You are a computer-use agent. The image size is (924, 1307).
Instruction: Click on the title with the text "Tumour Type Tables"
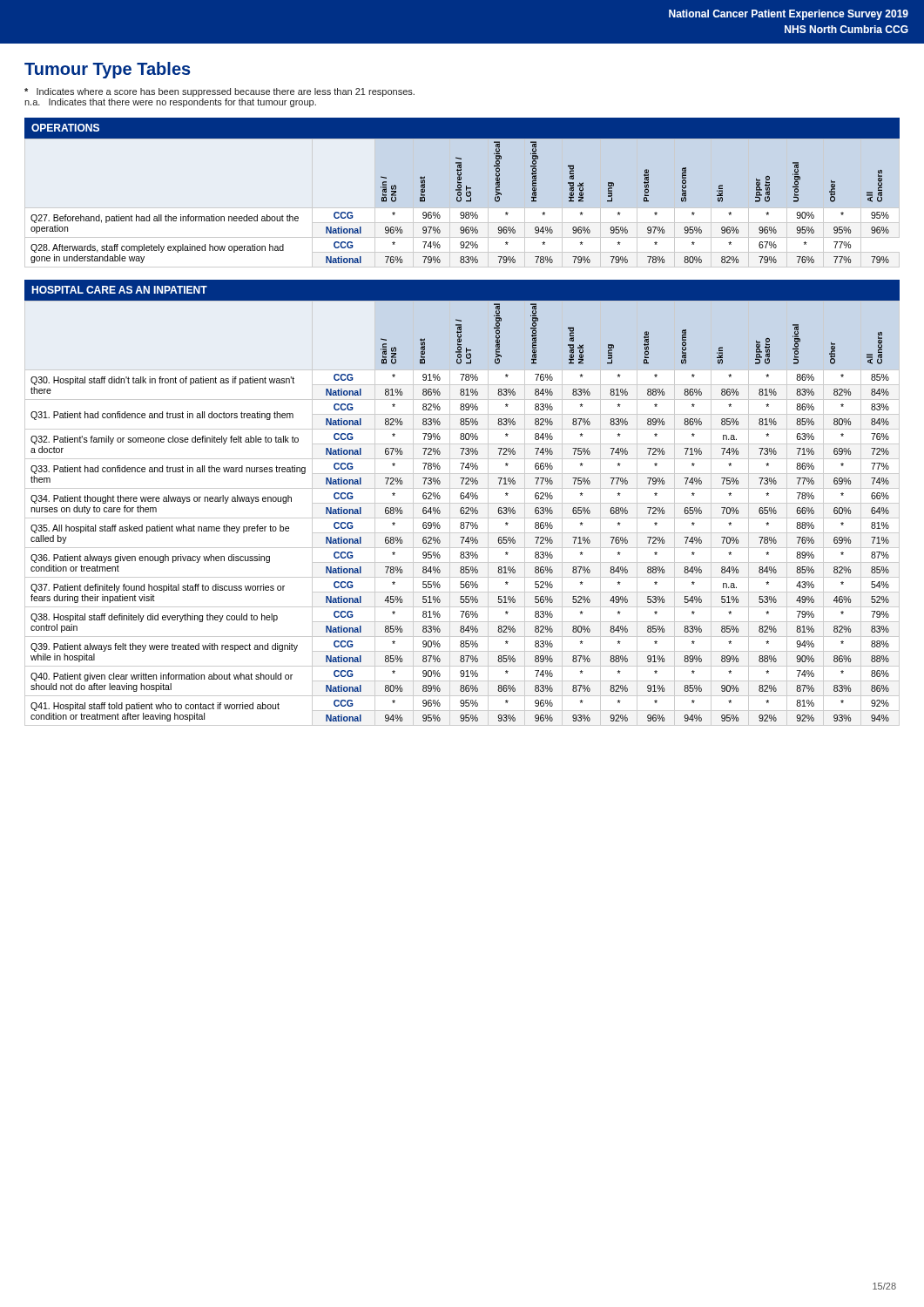tap(108, 69)
